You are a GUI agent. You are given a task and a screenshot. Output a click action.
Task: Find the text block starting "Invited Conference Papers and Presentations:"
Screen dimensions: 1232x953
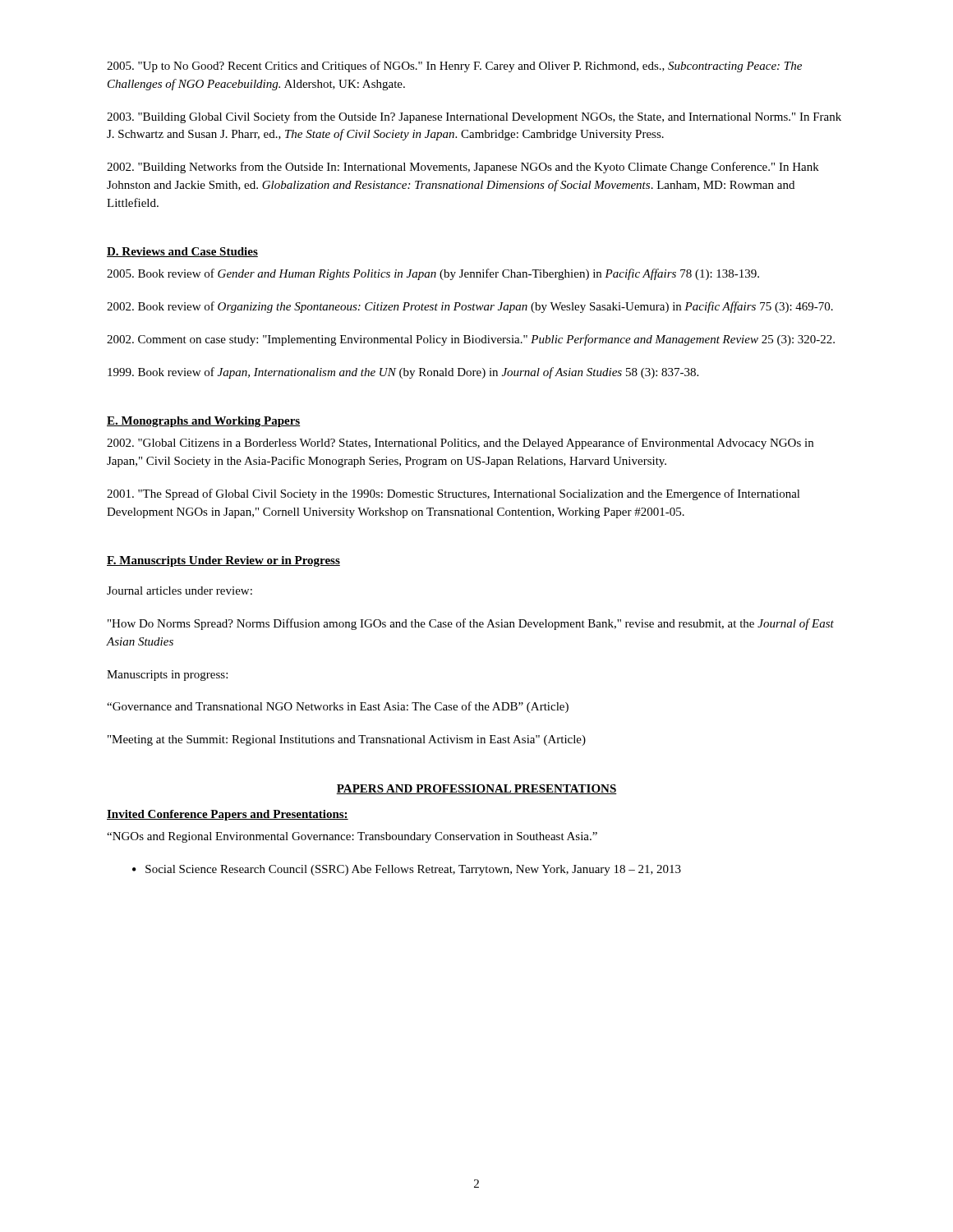coord(227,814)
